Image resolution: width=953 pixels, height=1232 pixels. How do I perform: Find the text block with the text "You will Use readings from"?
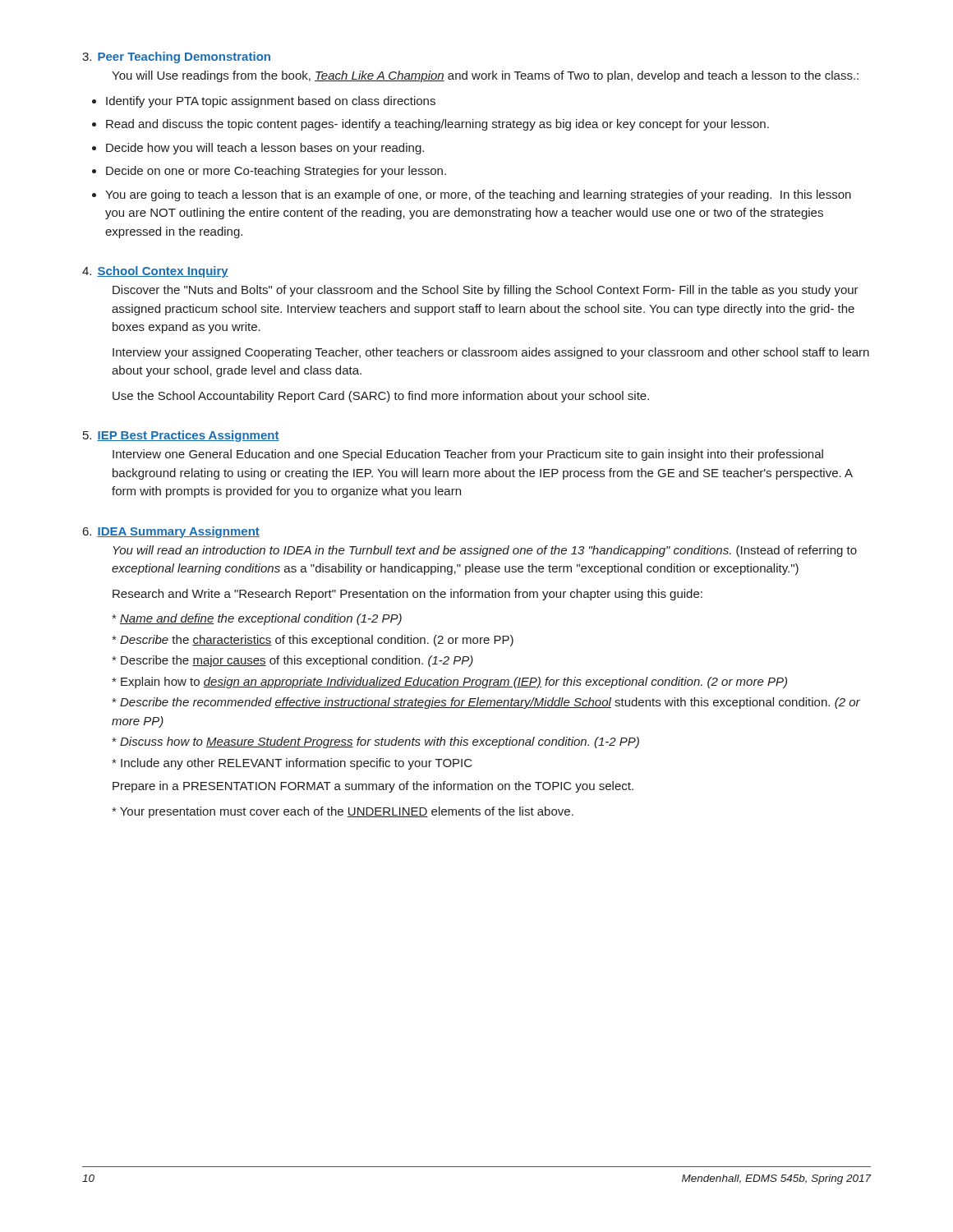491,76
